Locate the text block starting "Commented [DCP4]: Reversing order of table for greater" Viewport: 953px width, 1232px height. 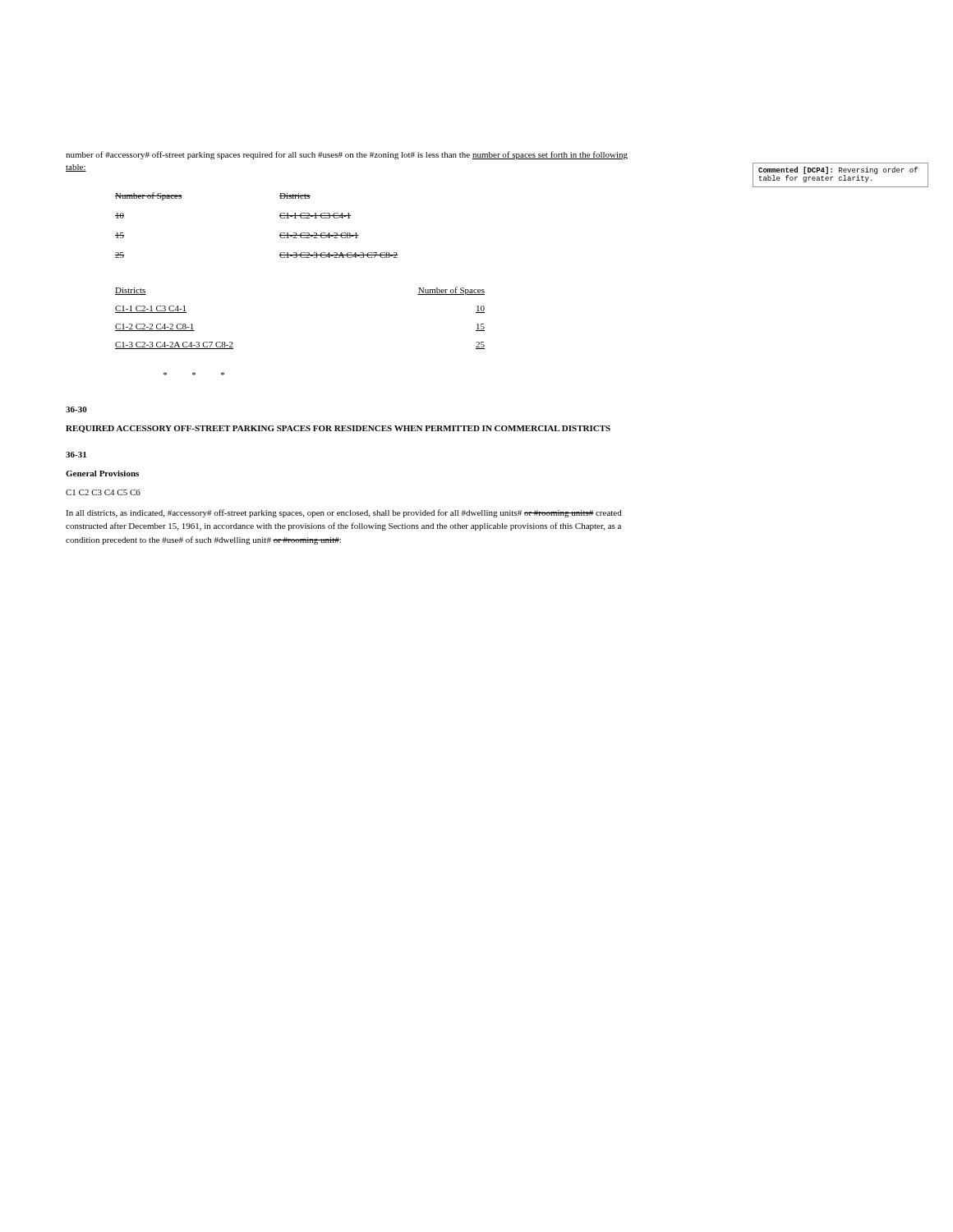[838, 175]
